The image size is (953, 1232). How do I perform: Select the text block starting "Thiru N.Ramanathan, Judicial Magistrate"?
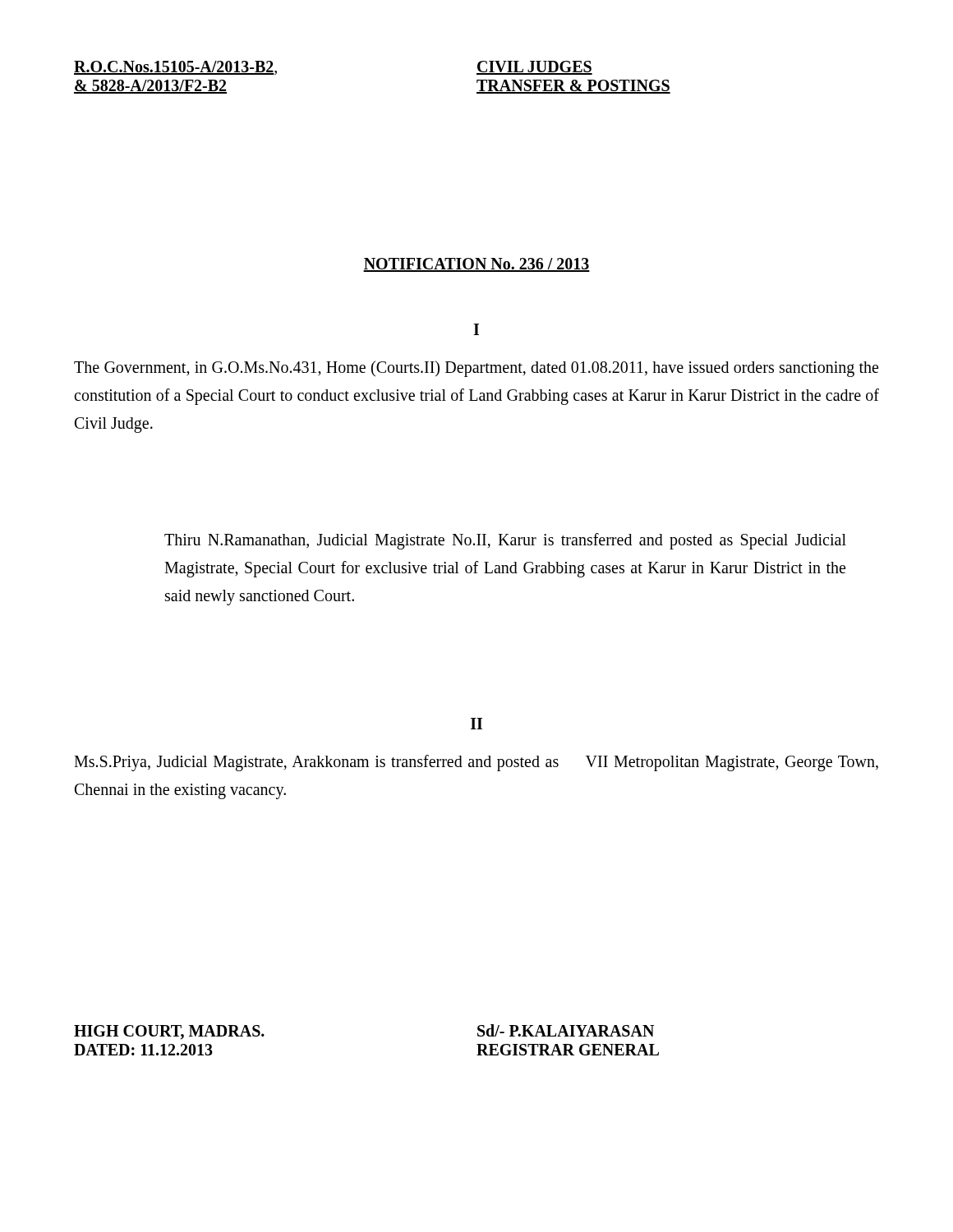coord(505,568)
